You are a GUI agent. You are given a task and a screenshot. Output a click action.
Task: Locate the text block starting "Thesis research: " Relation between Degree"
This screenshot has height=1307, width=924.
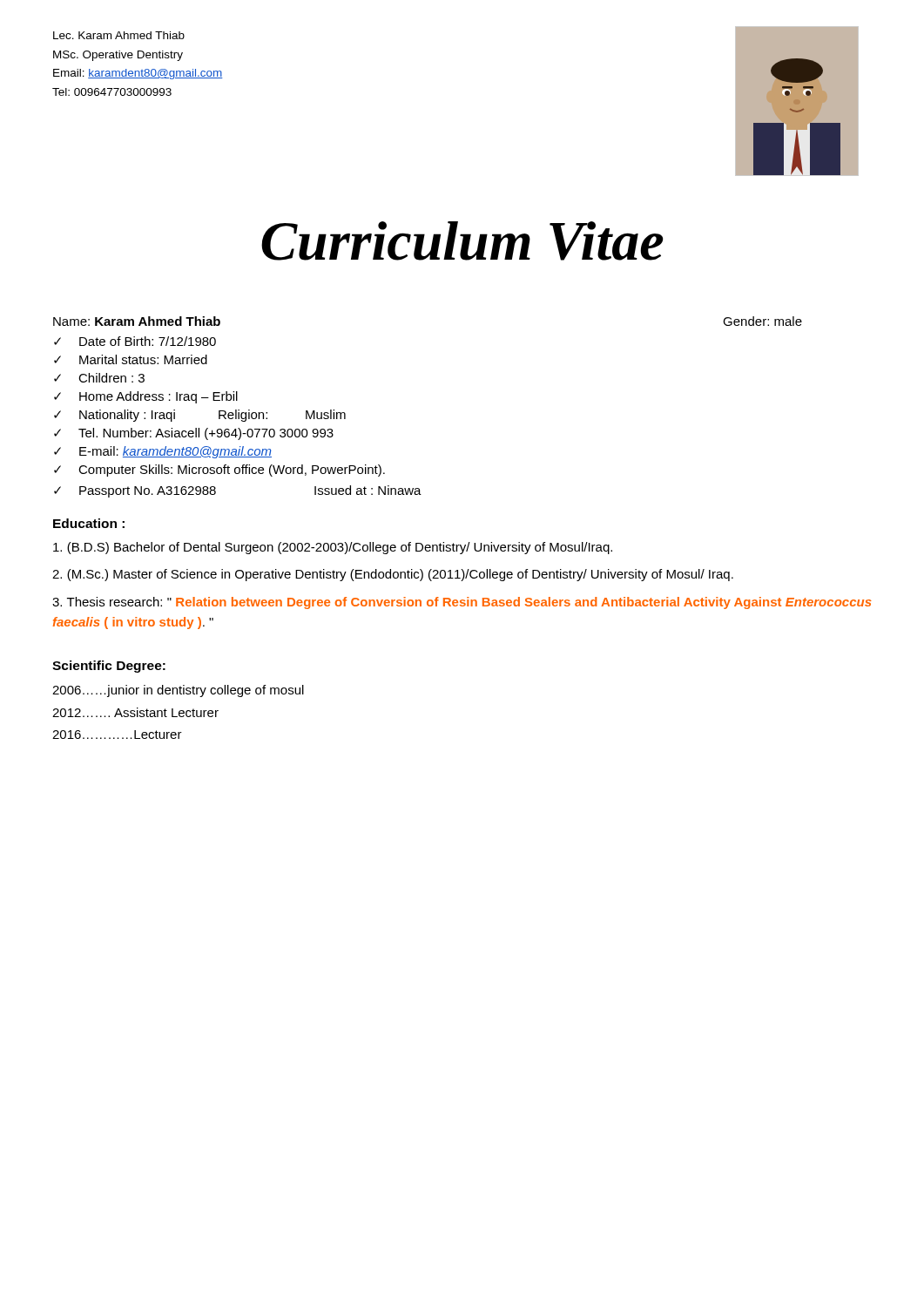tap(462, 611)
